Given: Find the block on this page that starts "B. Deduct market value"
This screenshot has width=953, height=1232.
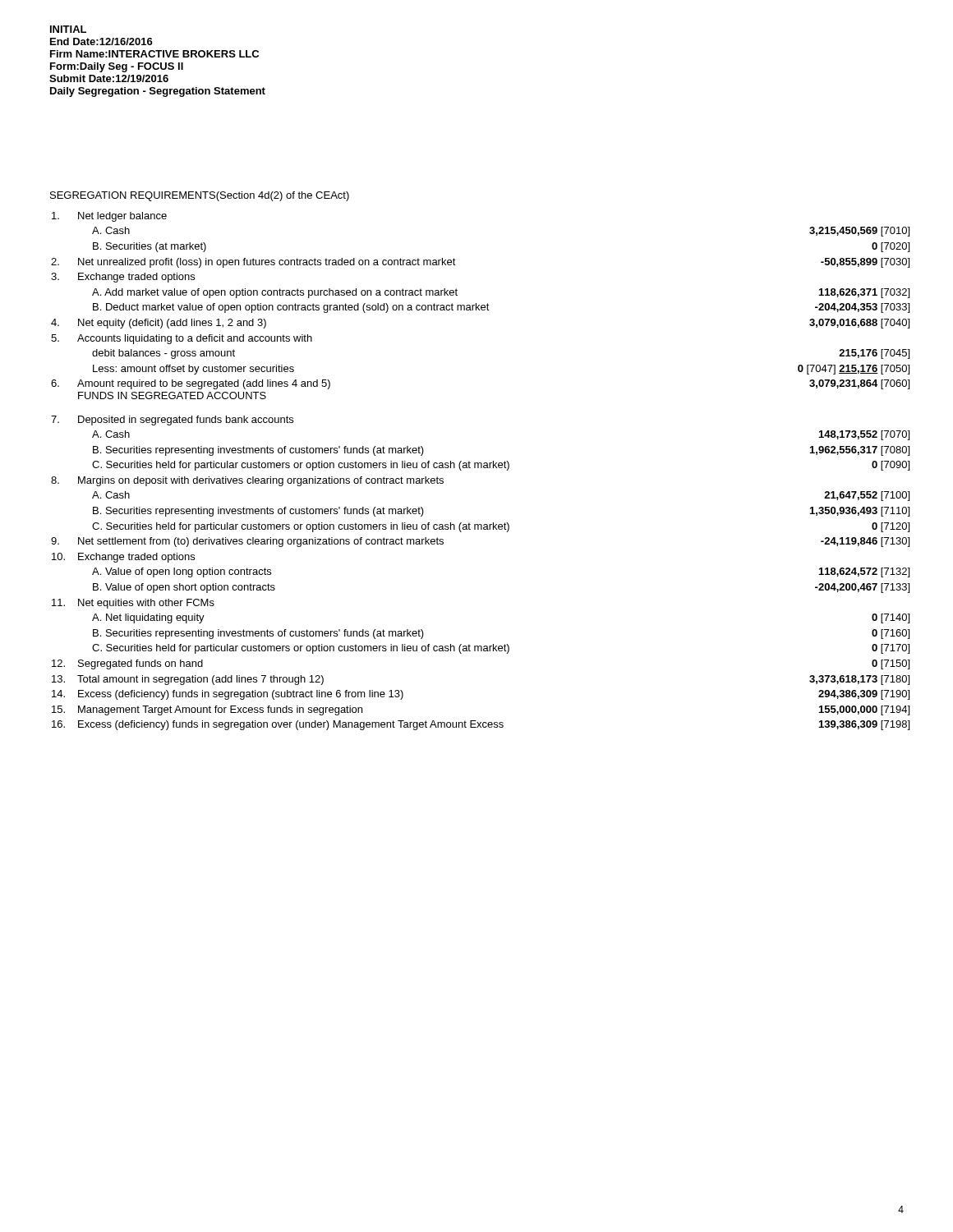Looking at the screenshot, I should [x=481, y=307].
